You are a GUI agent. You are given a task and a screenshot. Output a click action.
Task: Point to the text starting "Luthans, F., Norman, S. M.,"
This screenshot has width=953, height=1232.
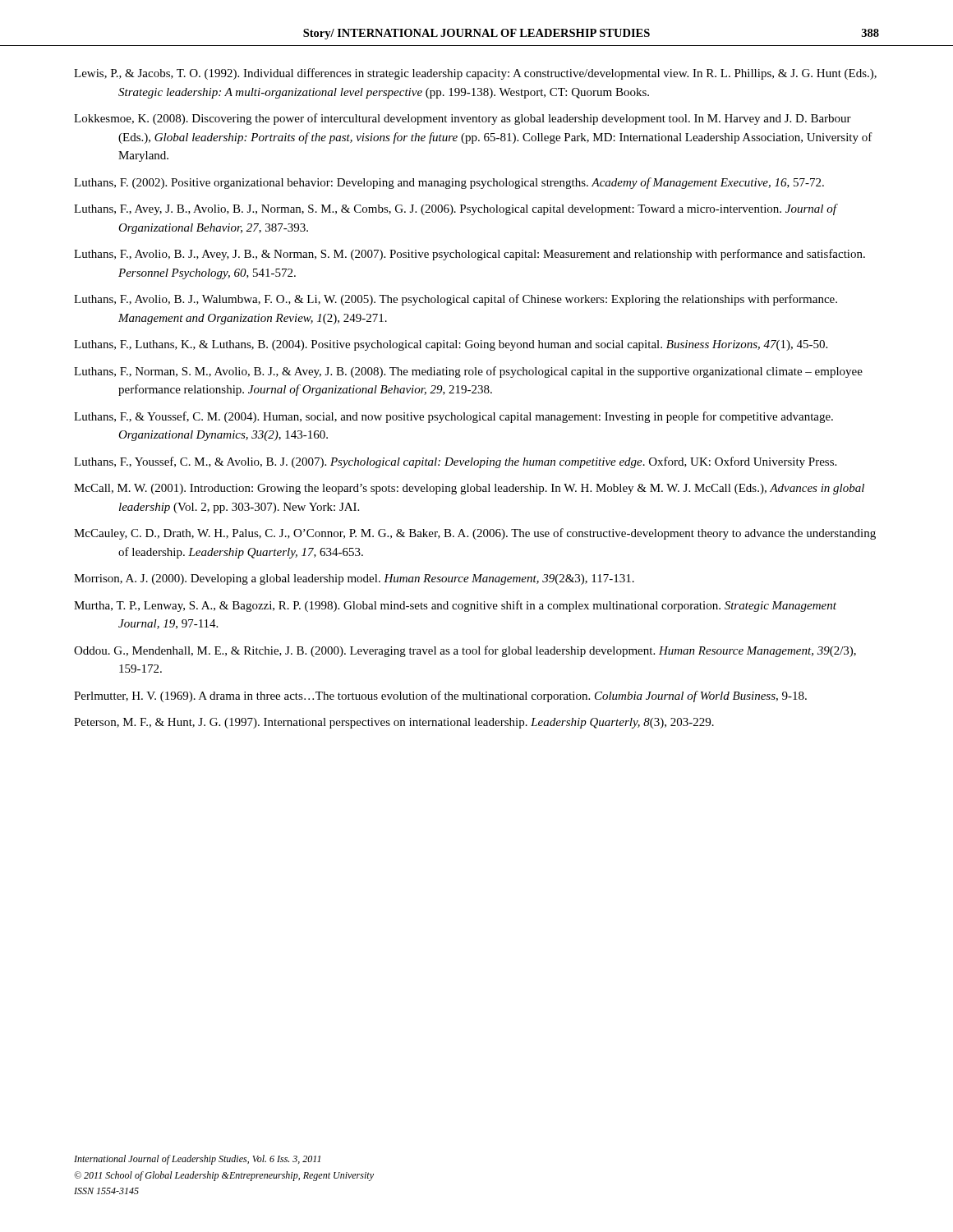click(x=468, y=380)
